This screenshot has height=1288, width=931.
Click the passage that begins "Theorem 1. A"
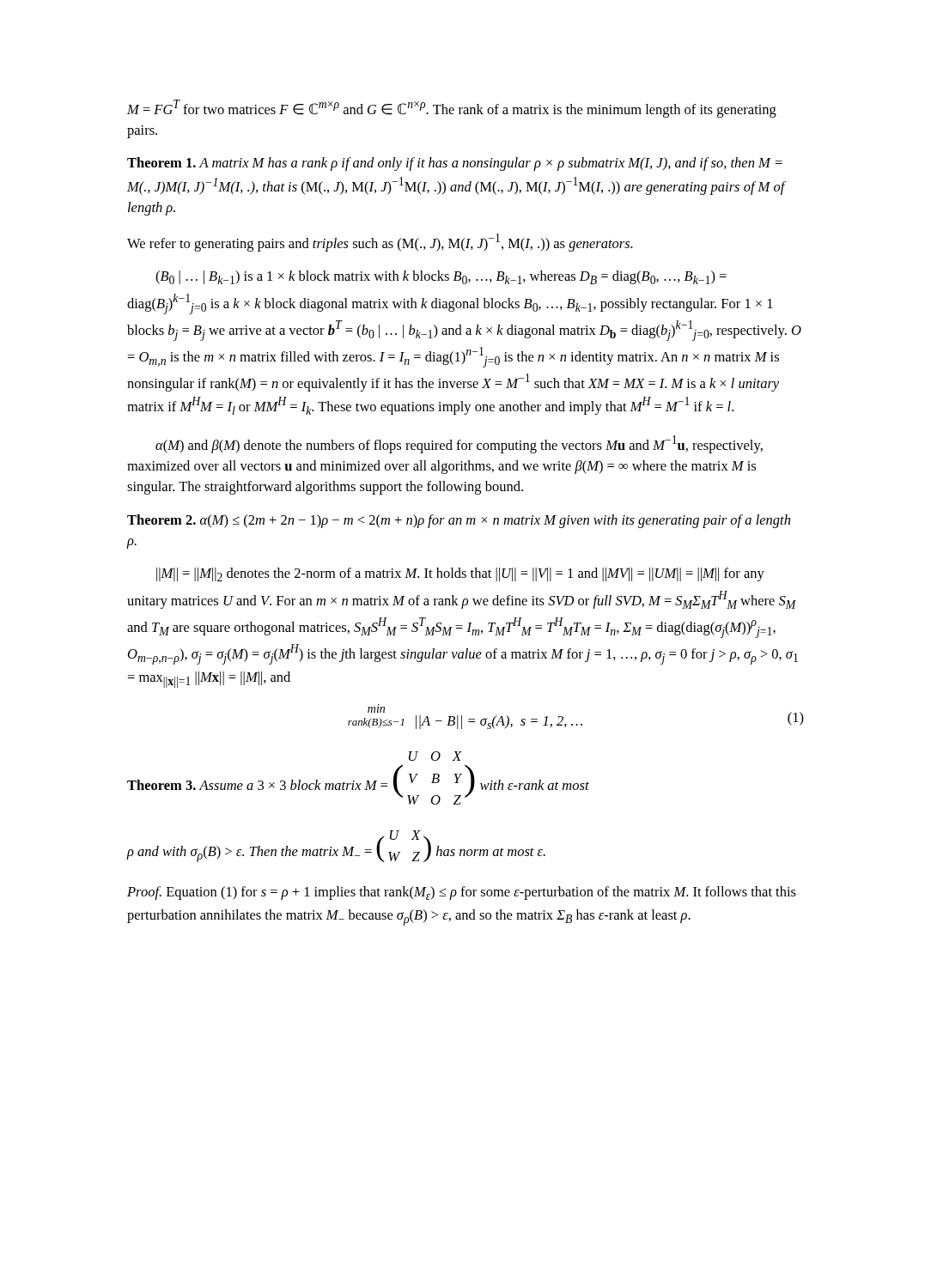coord(466,186)
